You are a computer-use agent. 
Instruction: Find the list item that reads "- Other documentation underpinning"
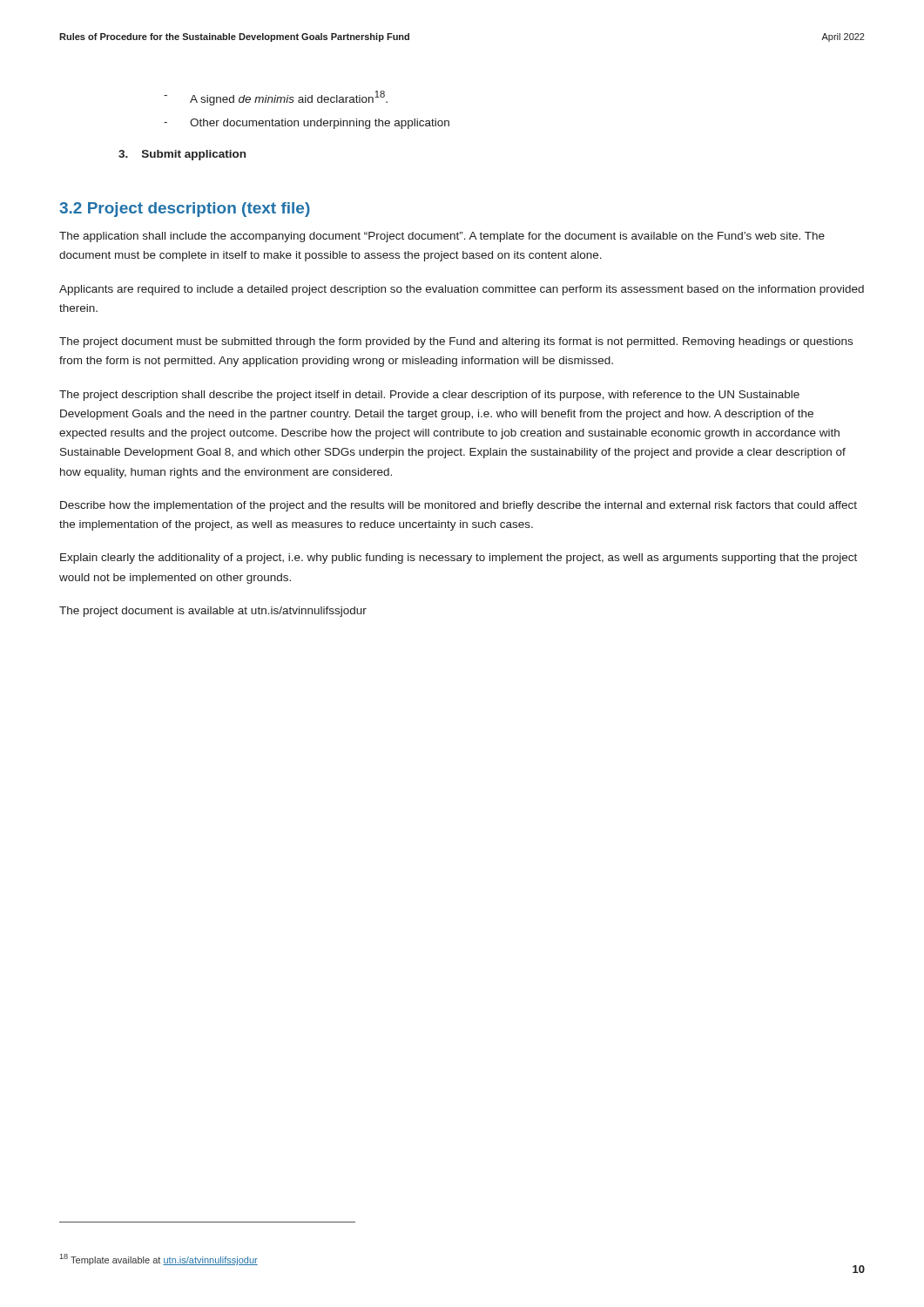[x=307, y=123]
